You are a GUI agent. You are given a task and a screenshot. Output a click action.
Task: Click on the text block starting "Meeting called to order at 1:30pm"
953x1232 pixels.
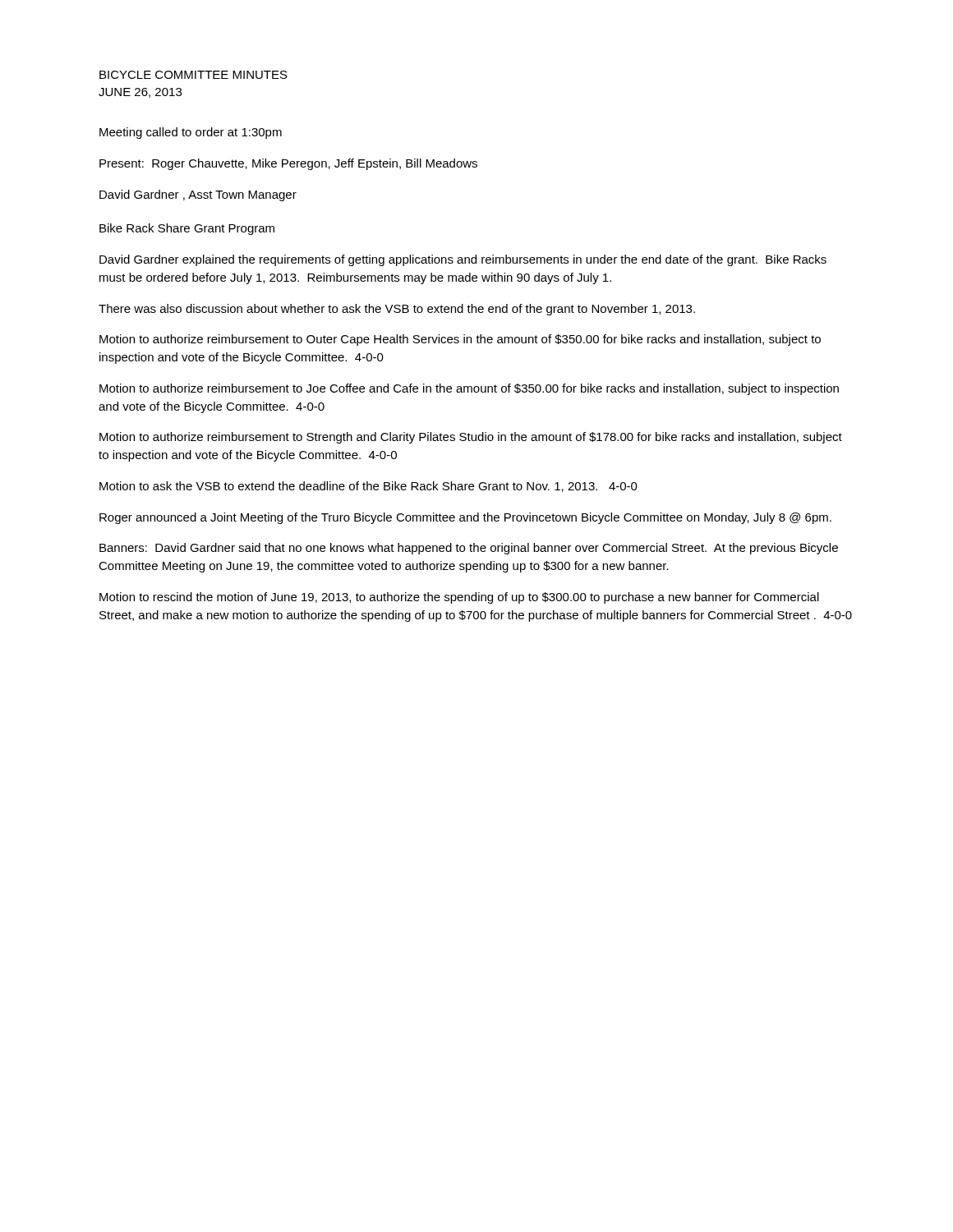(190, 132)
